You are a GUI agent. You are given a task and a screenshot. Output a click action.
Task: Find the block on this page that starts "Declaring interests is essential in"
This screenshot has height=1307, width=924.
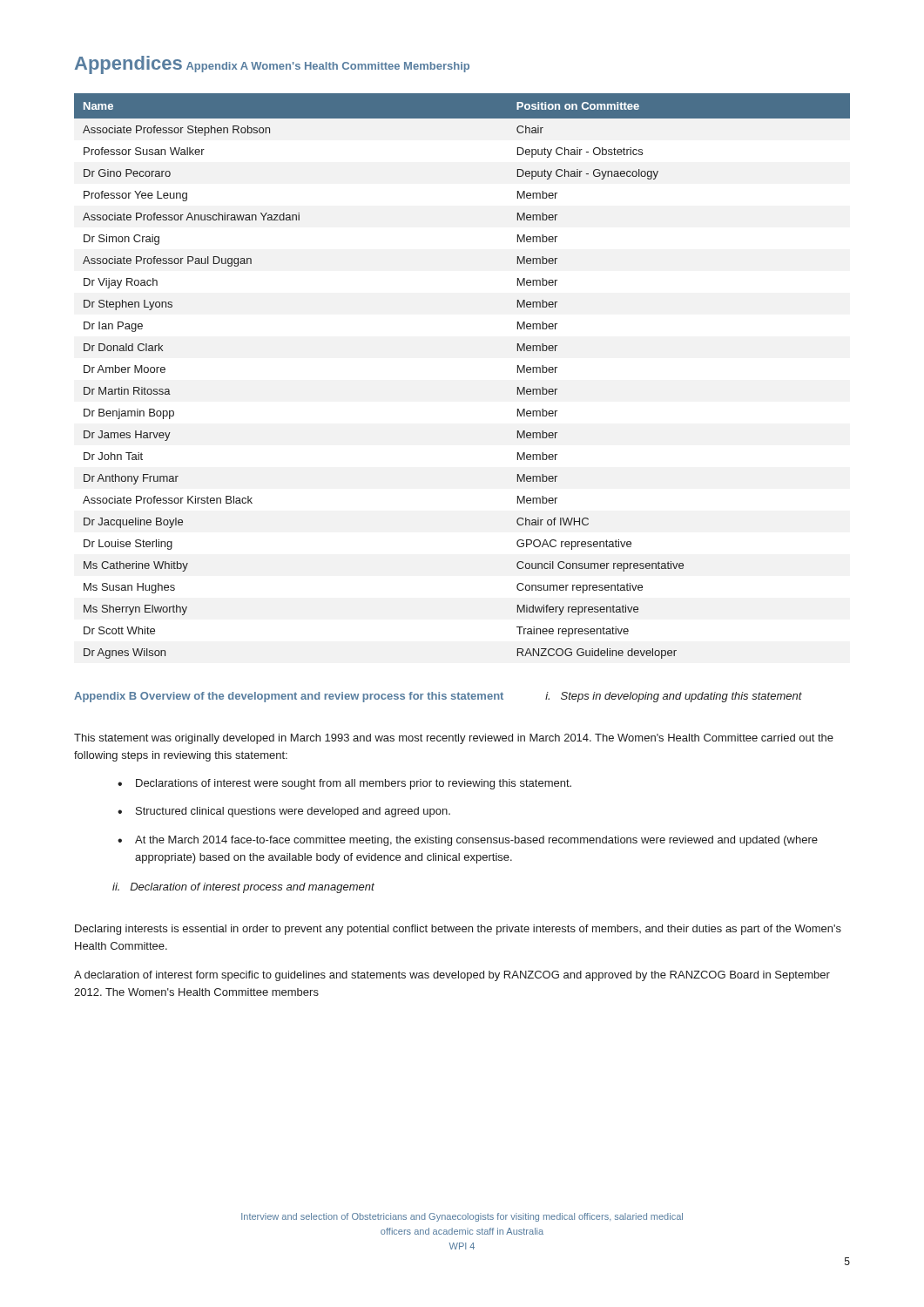click(x=462, y=938)
